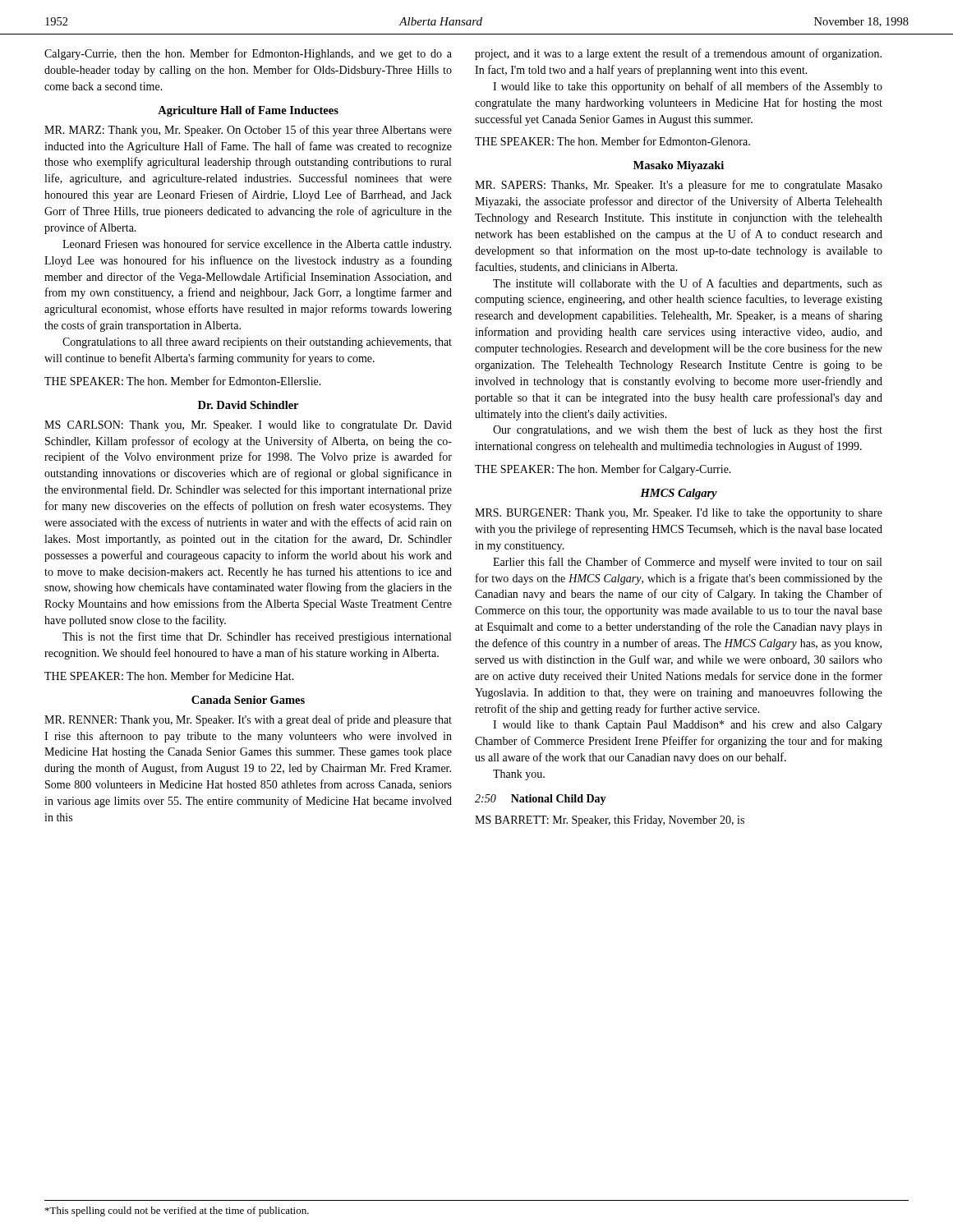Image resolution: width=953 pixels, height=1232 pixels.
Task: Click on the passage starting "Calgary-Currie, then the hon. Member for Edmonton-Highlands, and"
Action: (x=248, y=70)
